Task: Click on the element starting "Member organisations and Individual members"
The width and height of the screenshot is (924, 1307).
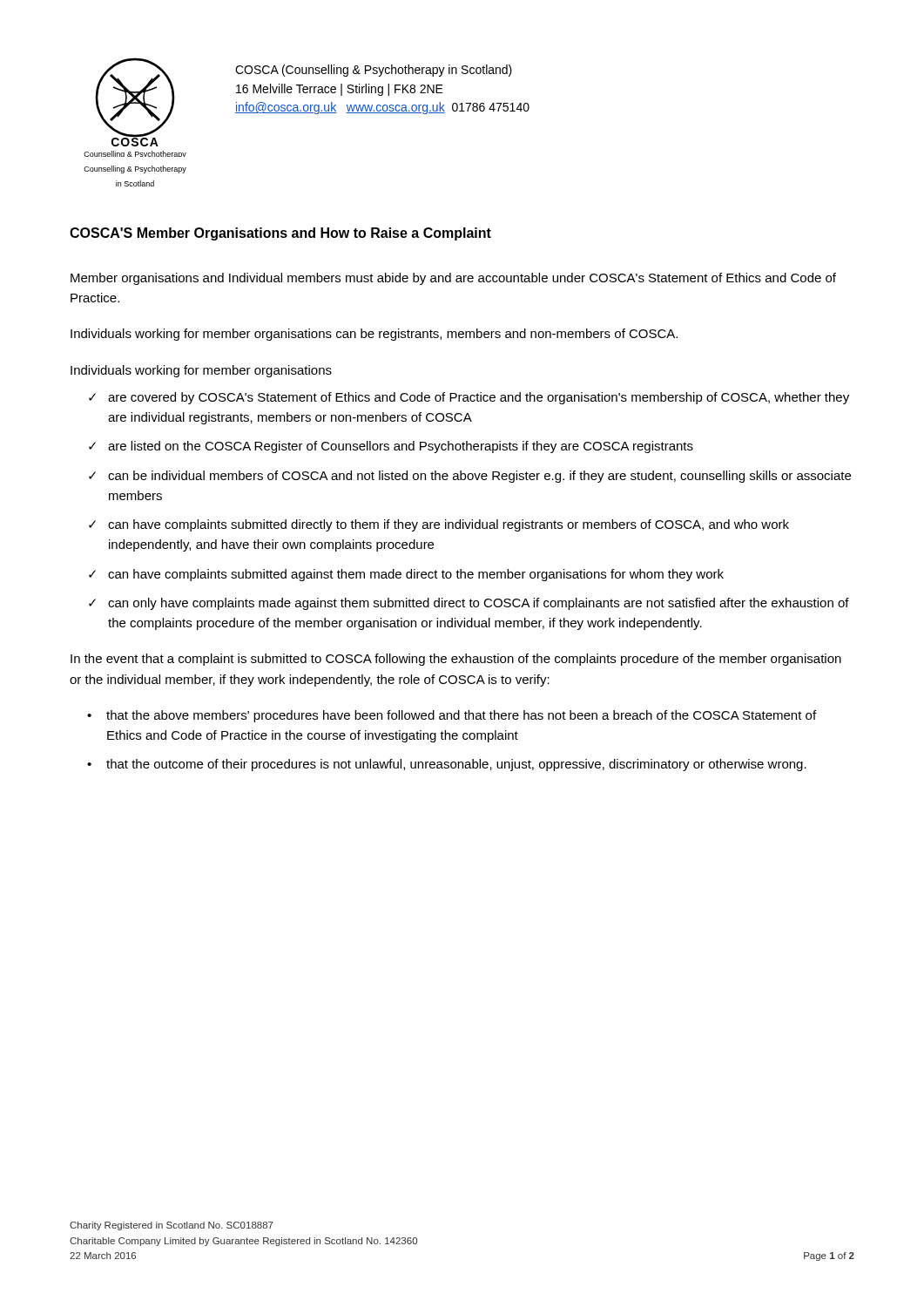Action: tap(453, 287)
